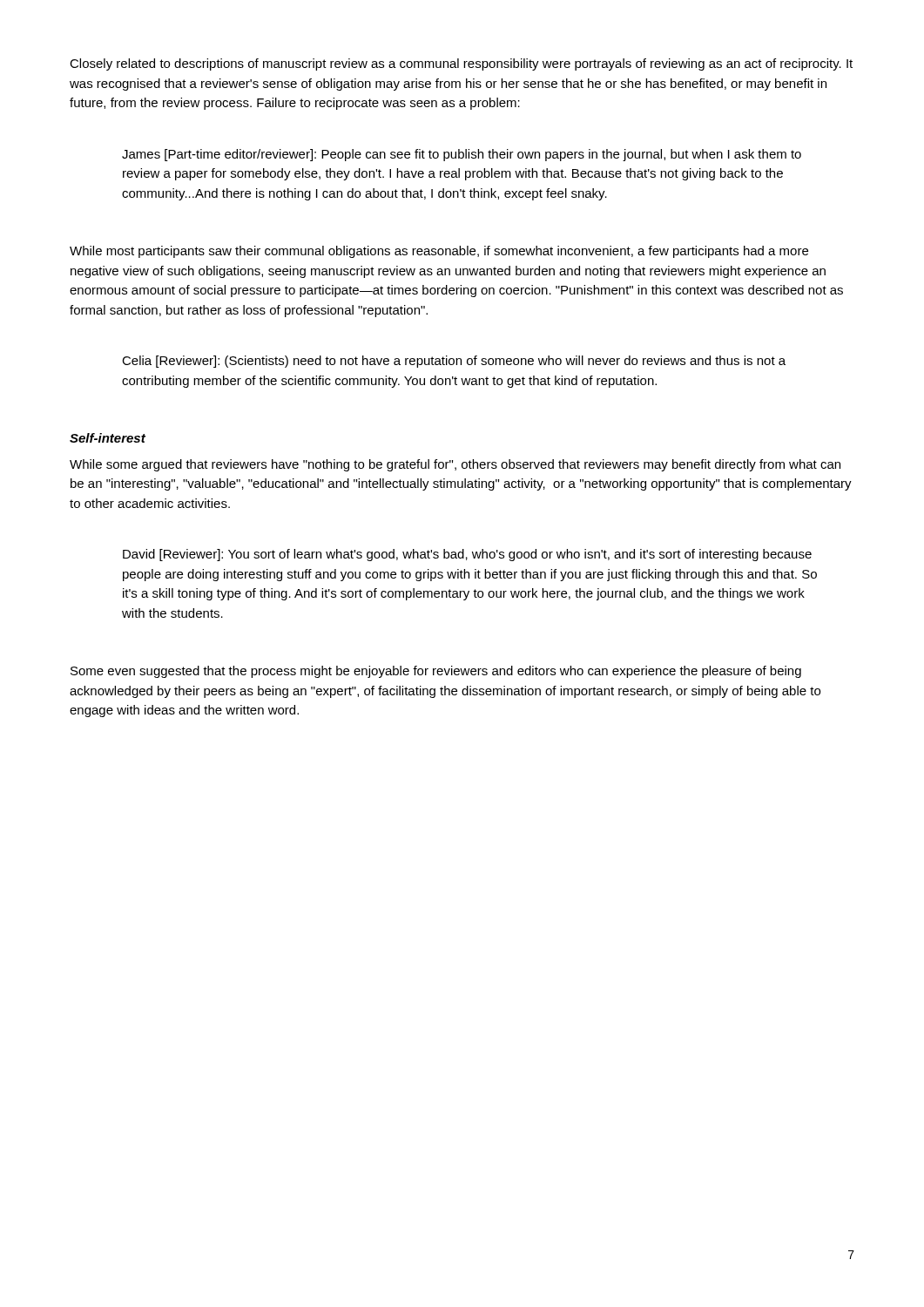924x1307 pixels.
Task: Navigate to the region starting "David [Reviewer]: You sort of"
Action: [x=470, y=583]
